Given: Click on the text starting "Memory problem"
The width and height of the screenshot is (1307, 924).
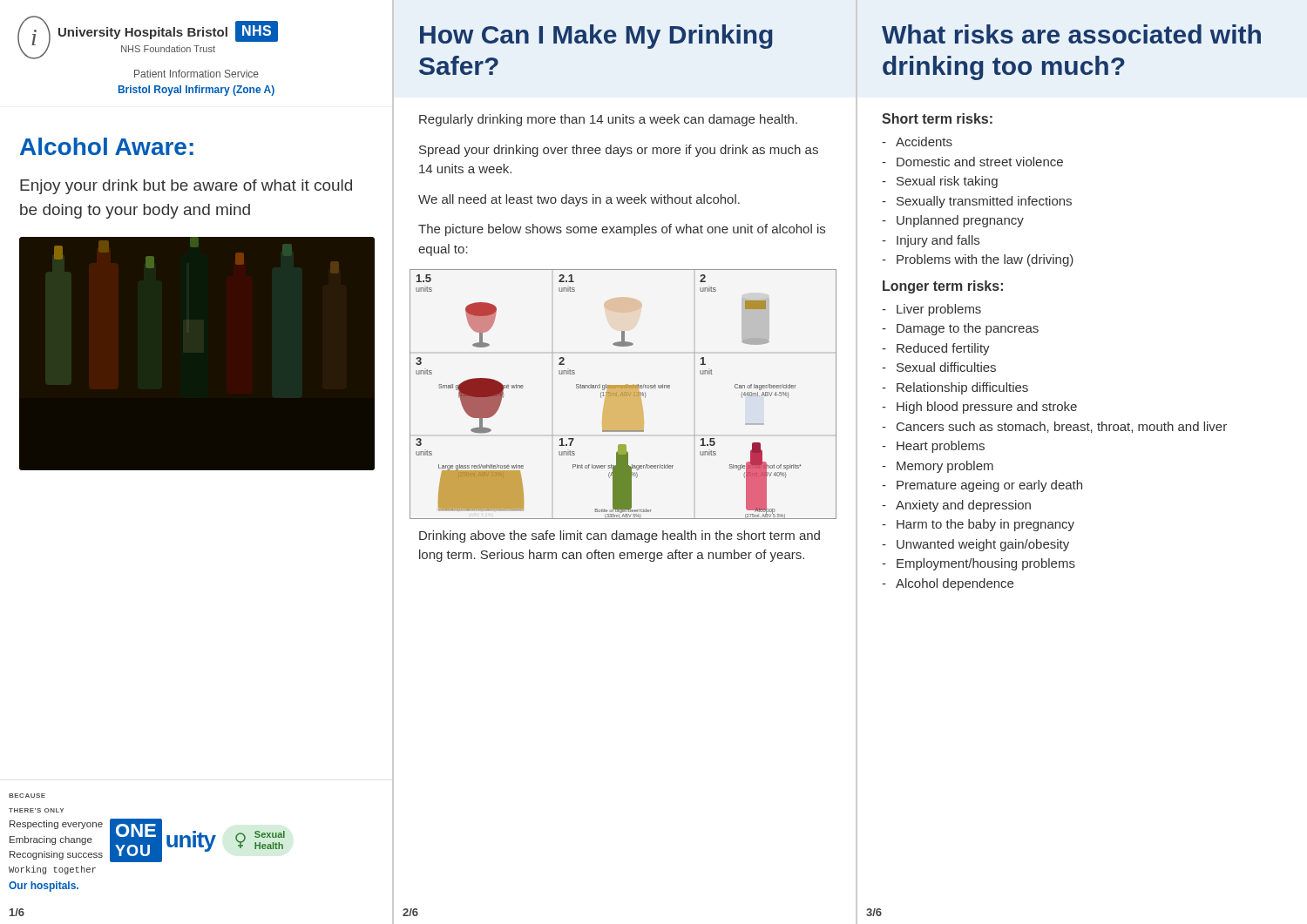Looking at the screenshot, I should pyautogui.click(x=945, y=465).
